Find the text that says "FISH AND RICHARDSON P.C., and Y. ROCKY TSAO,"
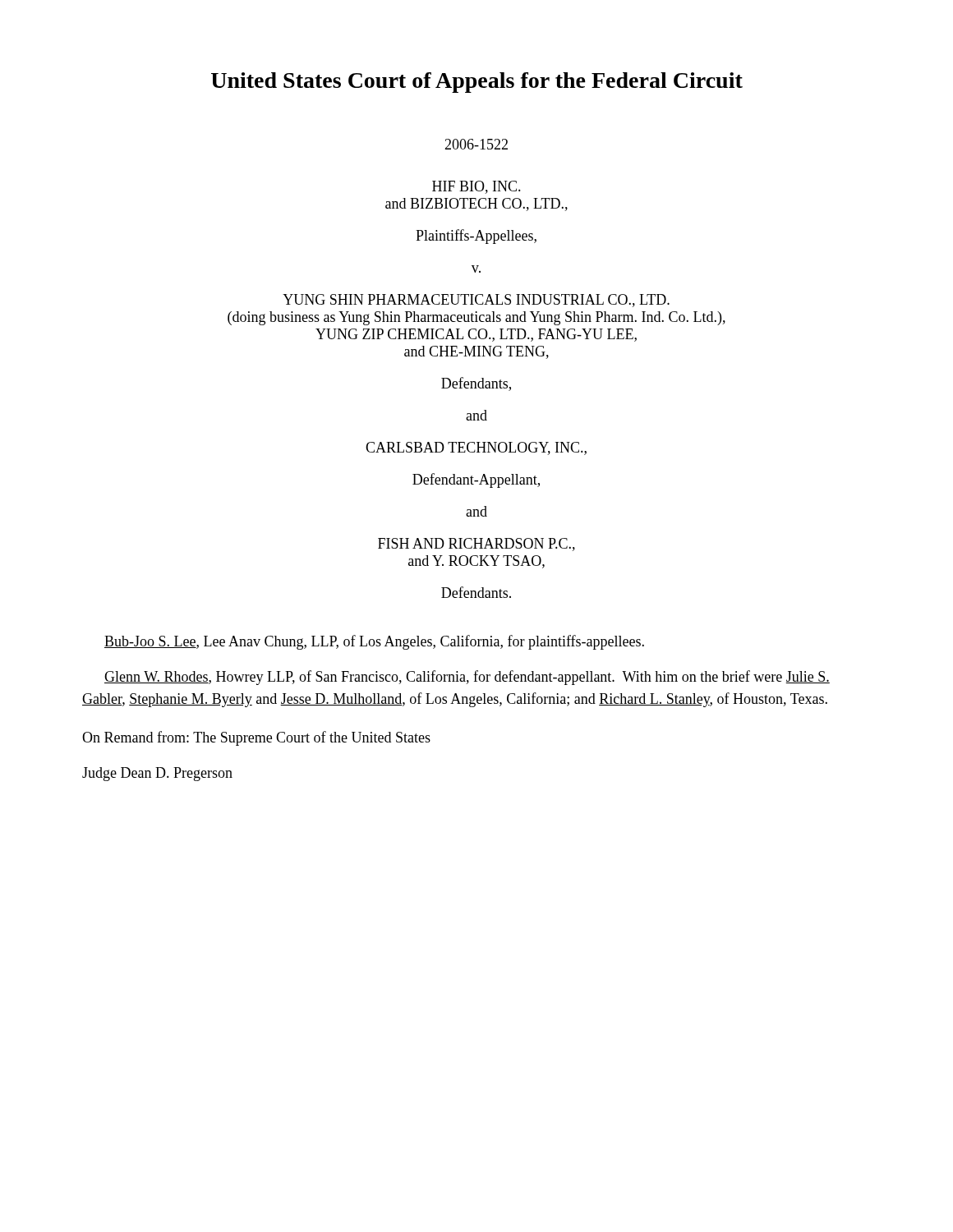 tap(476, 553)
